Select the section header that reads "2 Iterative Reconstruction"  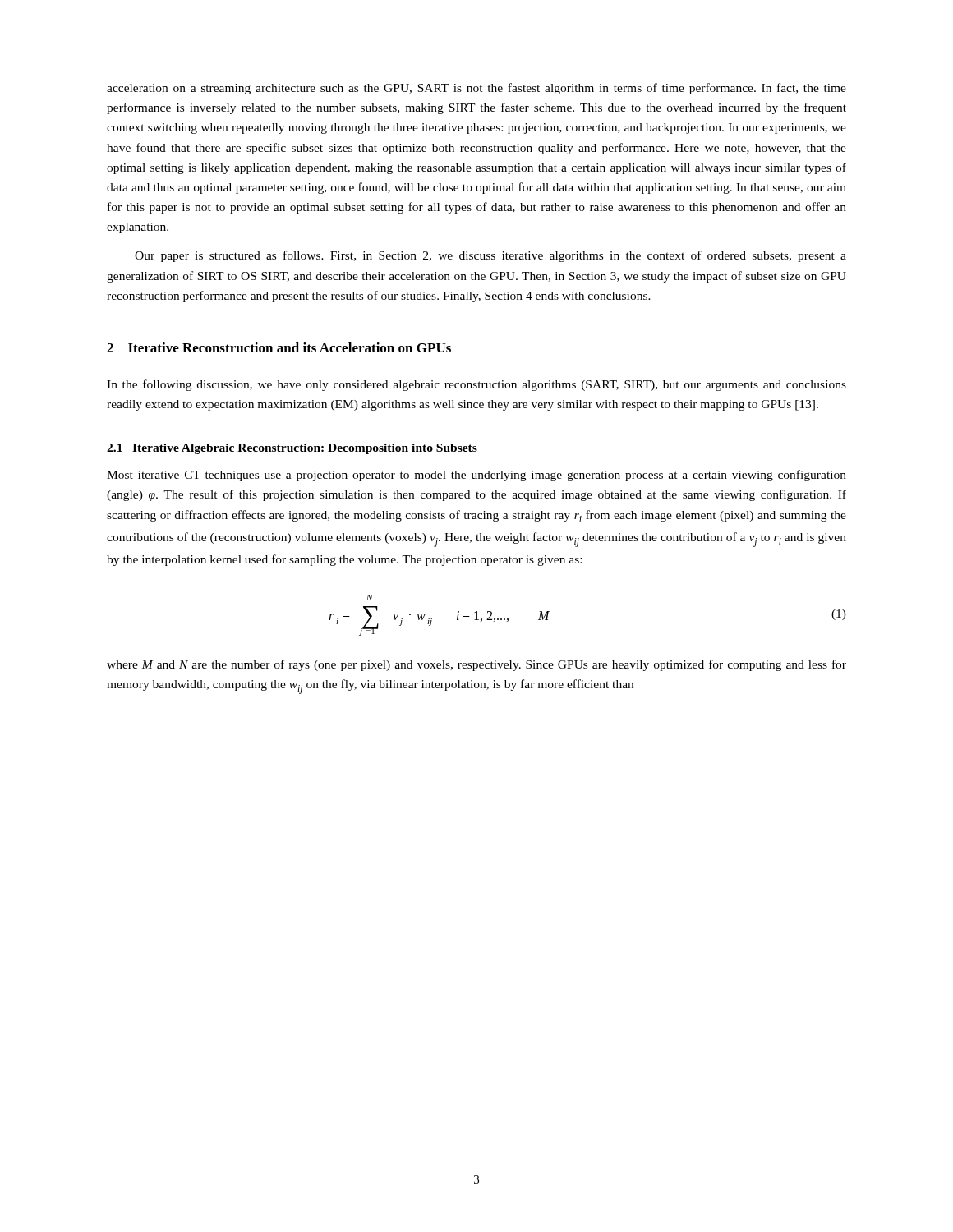[x=279, y=348]
